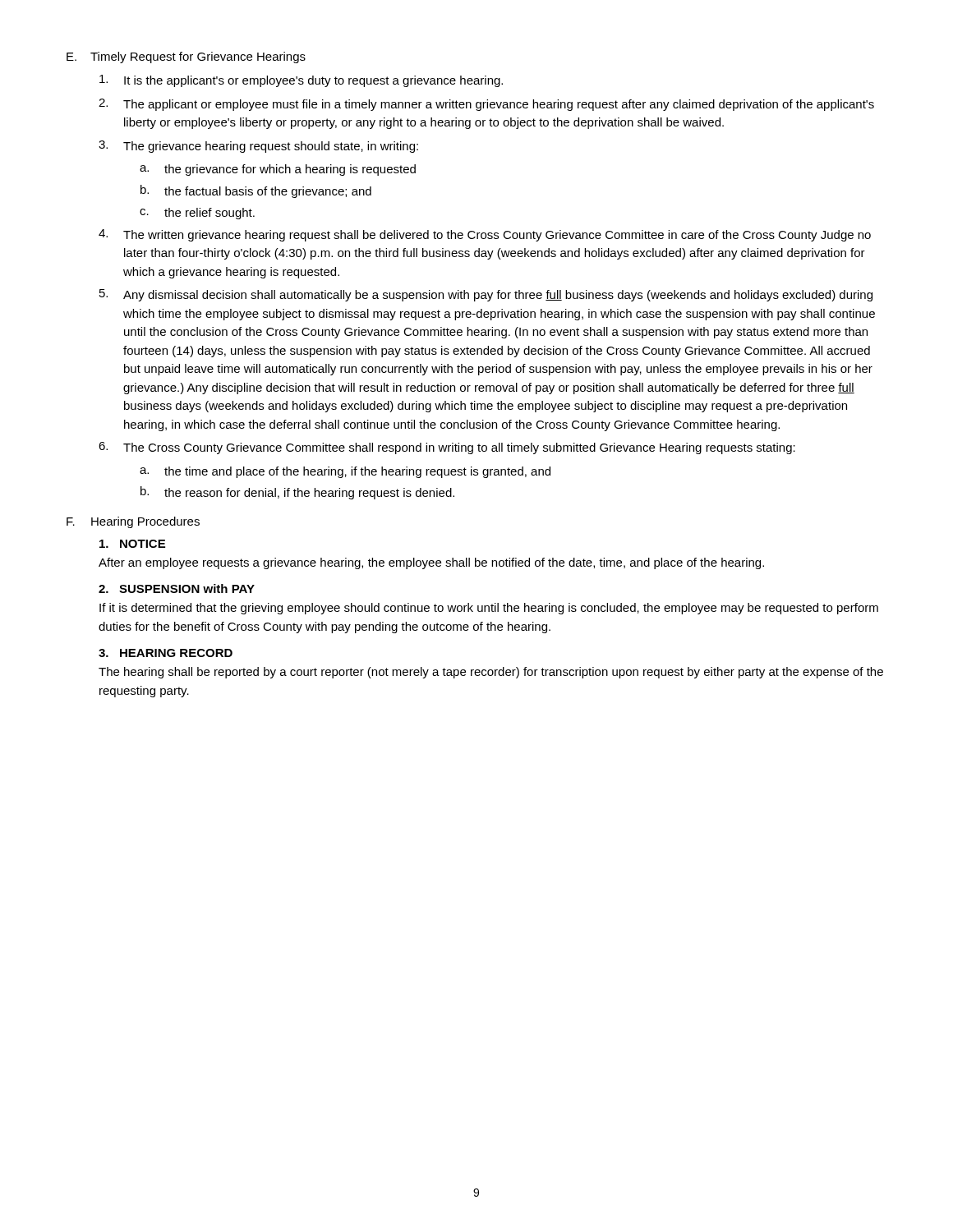Click where it says "3. HEARING RECORD"
Viewport: 953px width, 1232px height.
[x=166, y=653]
